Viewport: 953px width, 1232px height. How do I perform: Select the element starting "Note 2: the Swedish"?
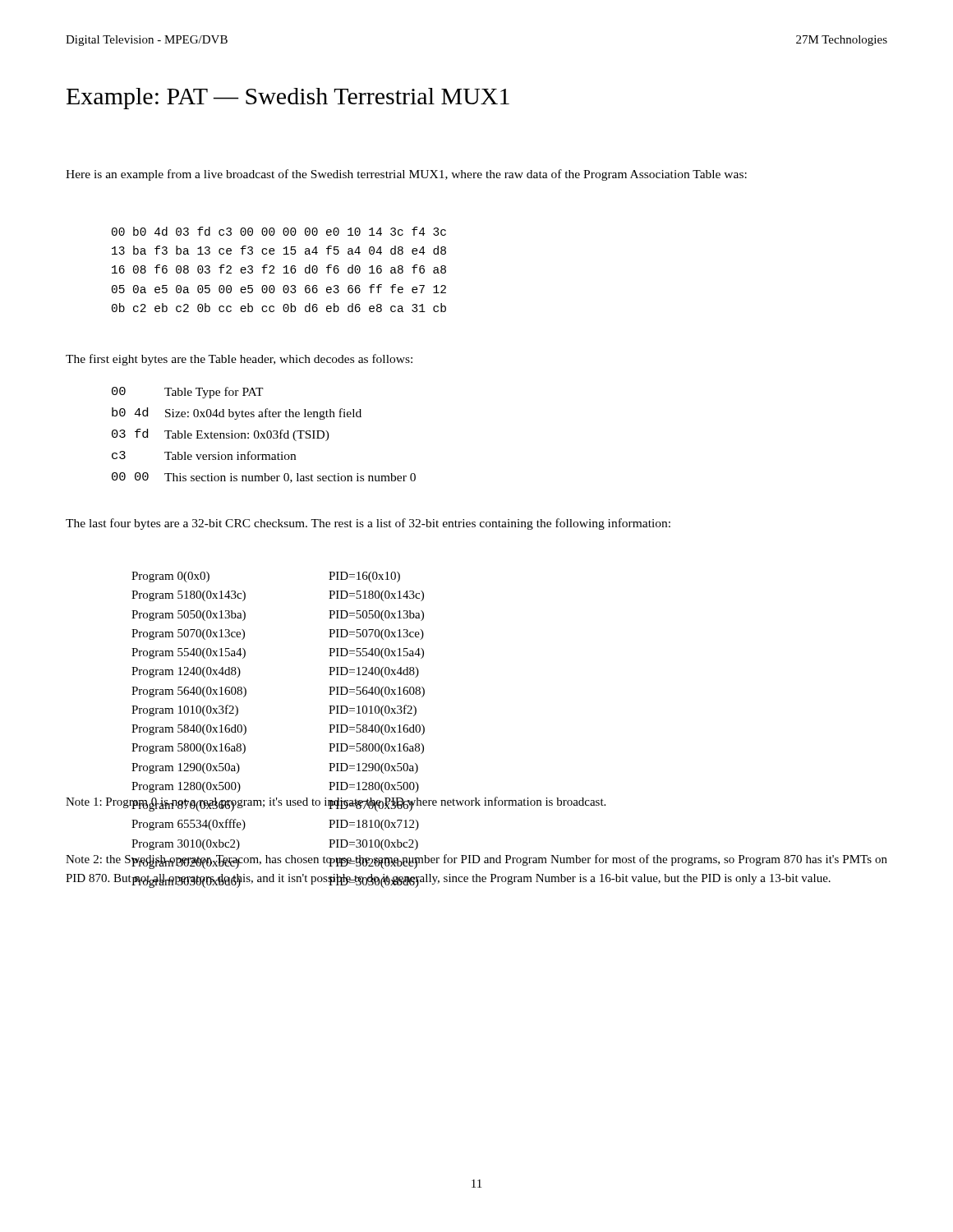click(476, 869)
